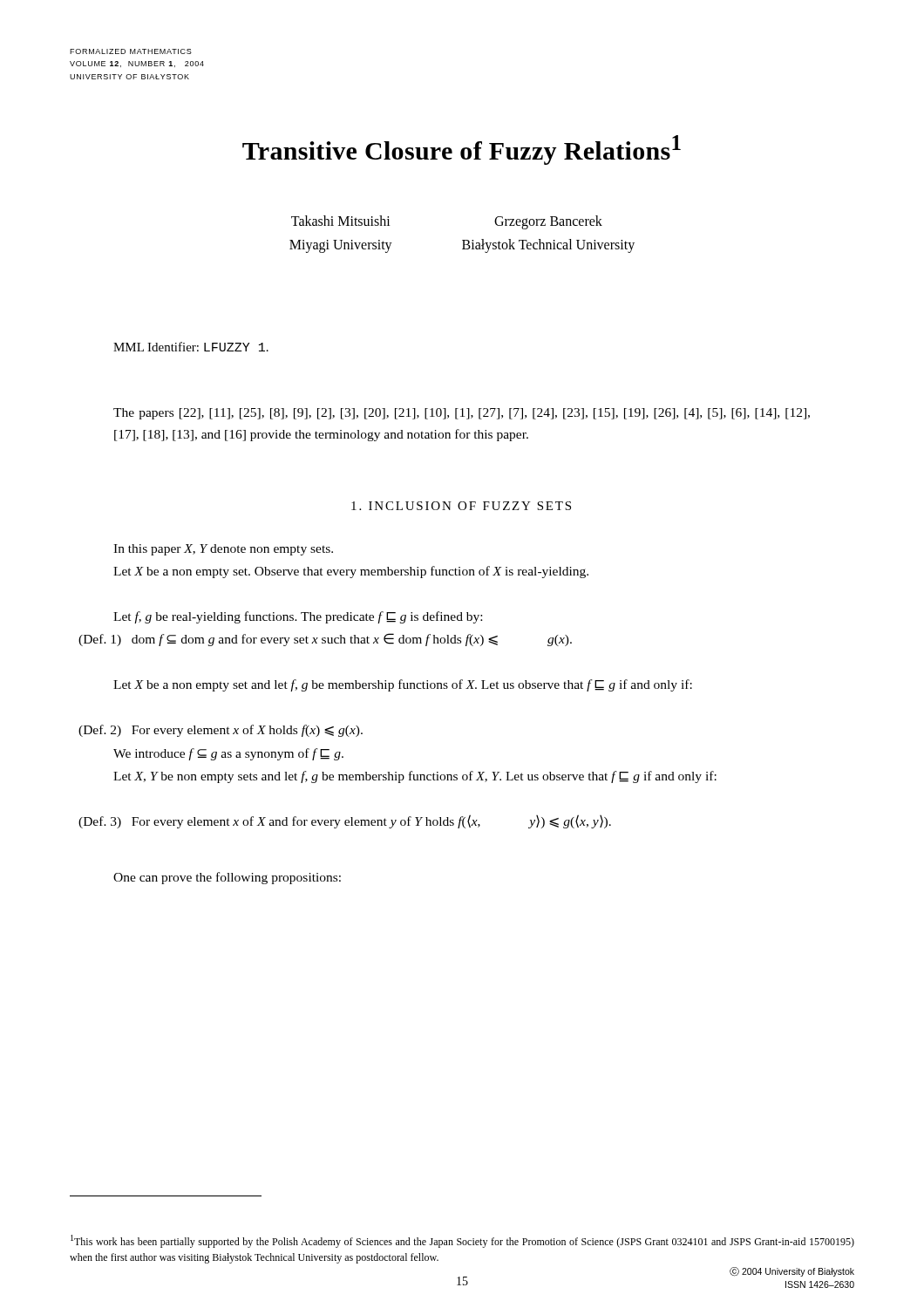Find the text block containing "One can prove the"
Screen dimensions: 1308x924
[x=228, y=877]
